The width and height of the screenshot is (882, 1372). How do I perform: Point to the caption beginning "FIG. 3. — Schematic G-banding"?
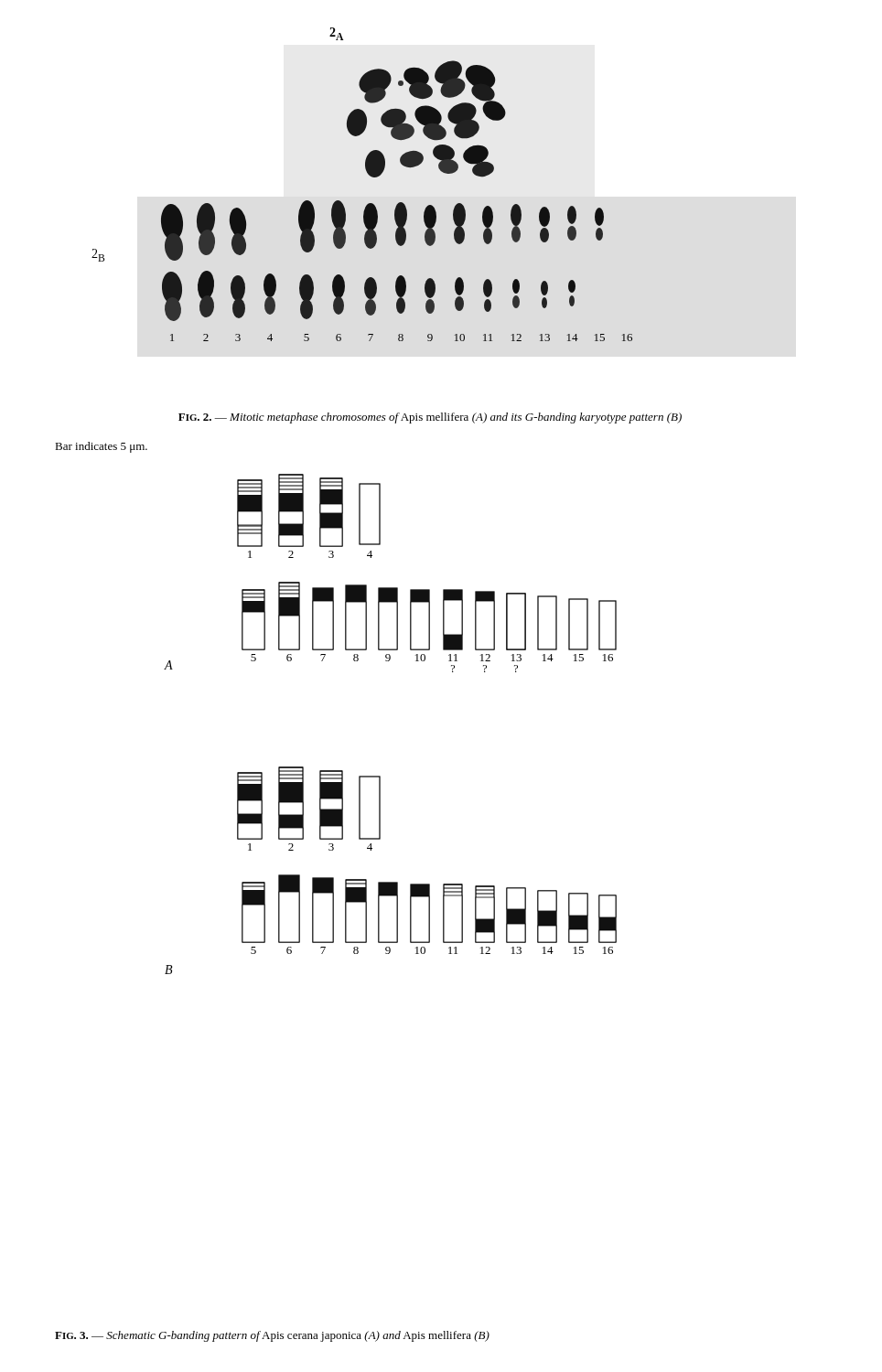tap(272, 1335)
